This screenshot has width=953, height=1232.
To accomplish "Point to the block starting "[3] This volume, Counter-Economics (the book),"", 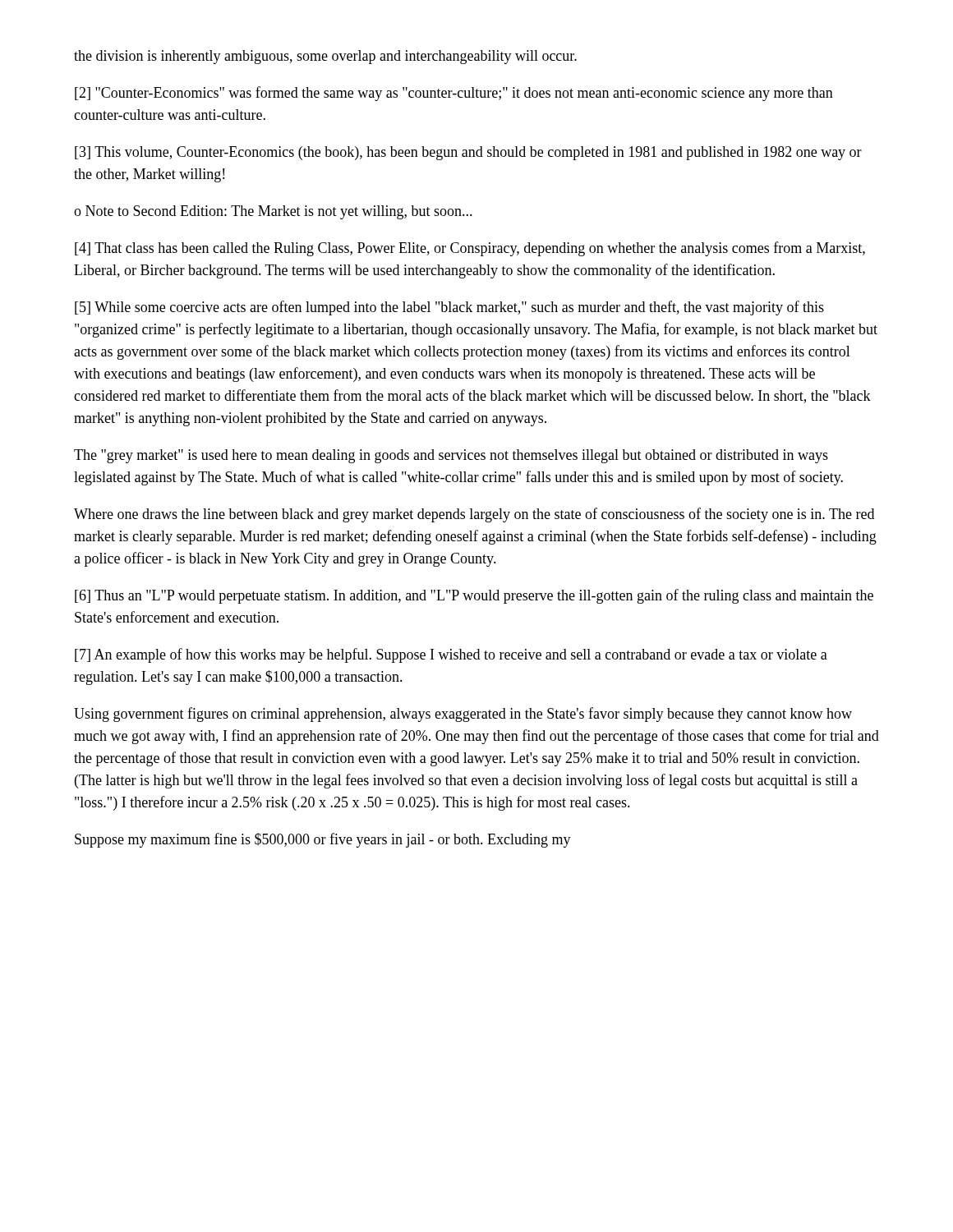I will pyautogui.click(x=468, y=163).
